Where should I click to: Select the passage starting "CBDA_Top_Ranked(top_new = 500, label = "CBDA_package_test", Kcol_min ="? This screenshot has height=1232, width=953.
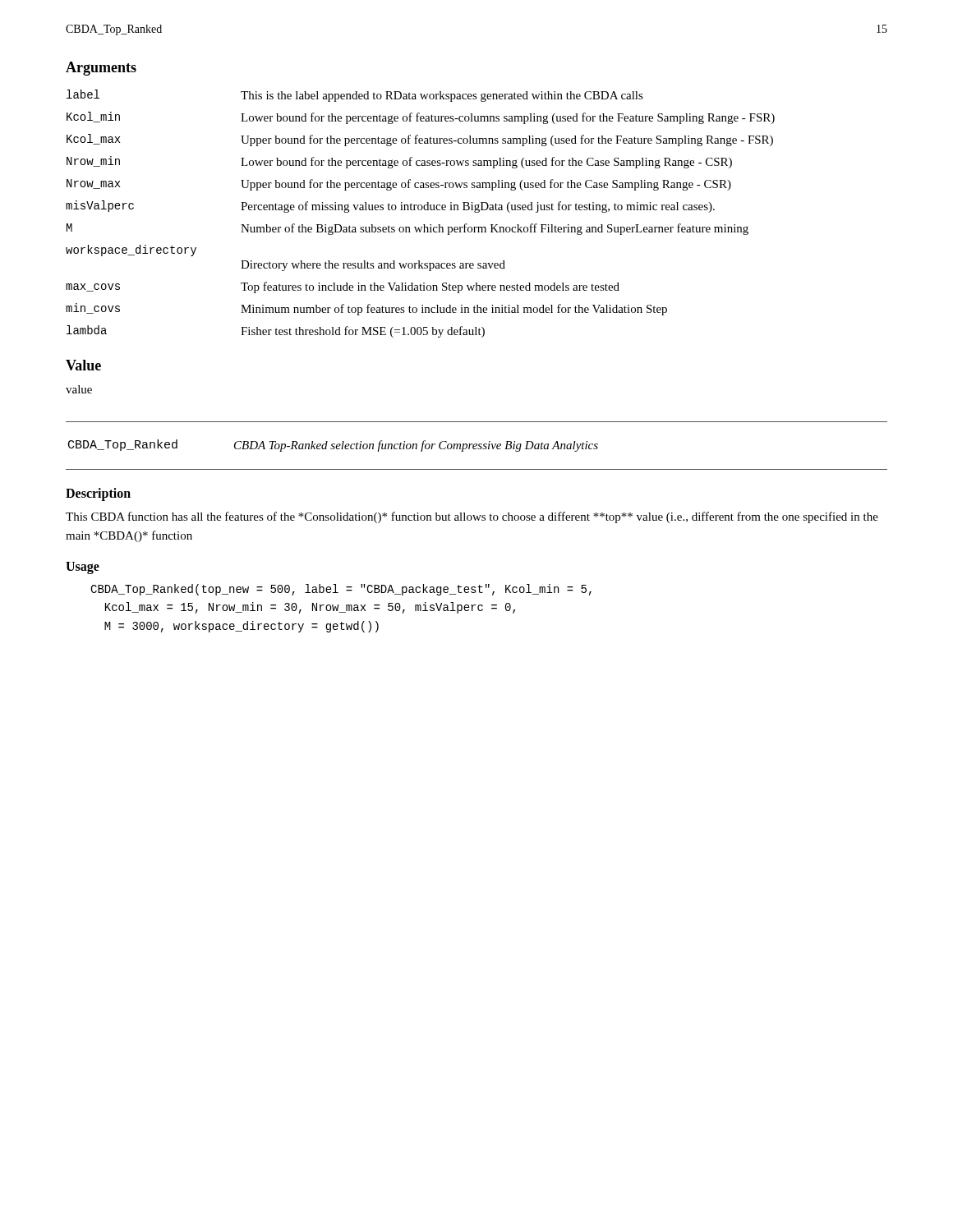(x=489, y=608)
